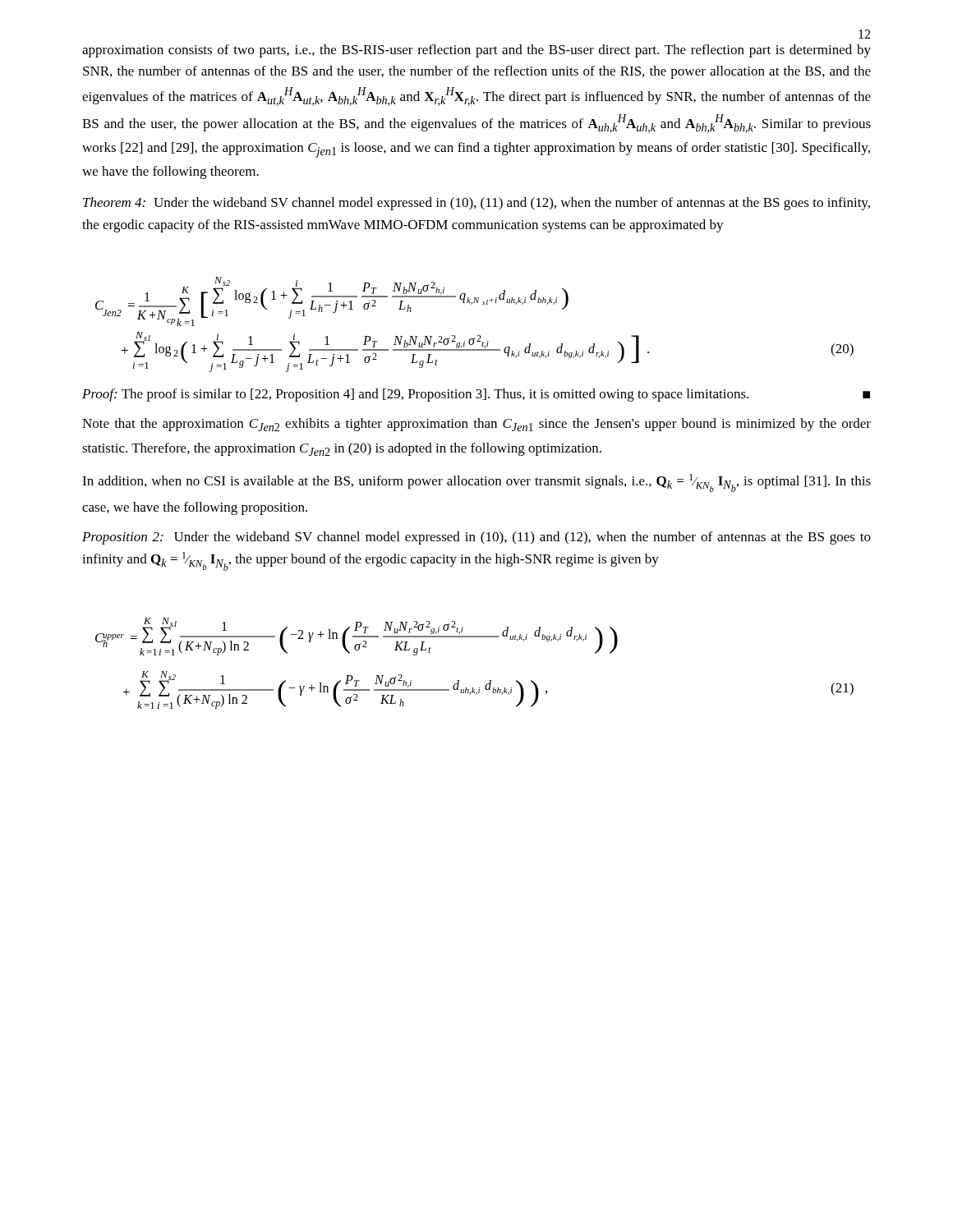Find the block on this page that starts "Theorem 4: Under the wideband SV"
The width and height of the screenshot is (953, 1232).
coord(476,214)
